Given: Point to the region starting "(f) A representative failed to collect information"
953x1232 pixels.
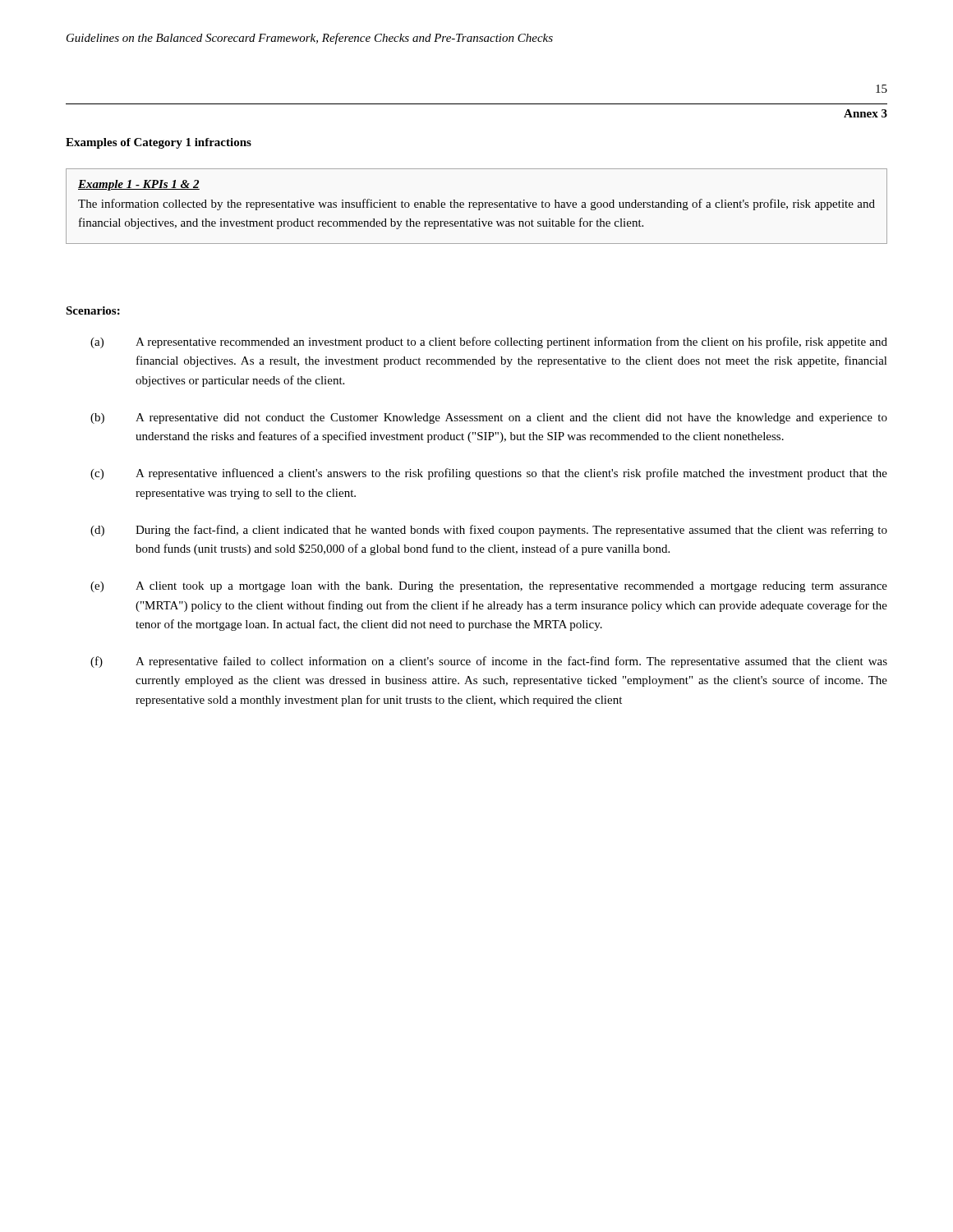Looking at the screenshot, I should point(476,681).
